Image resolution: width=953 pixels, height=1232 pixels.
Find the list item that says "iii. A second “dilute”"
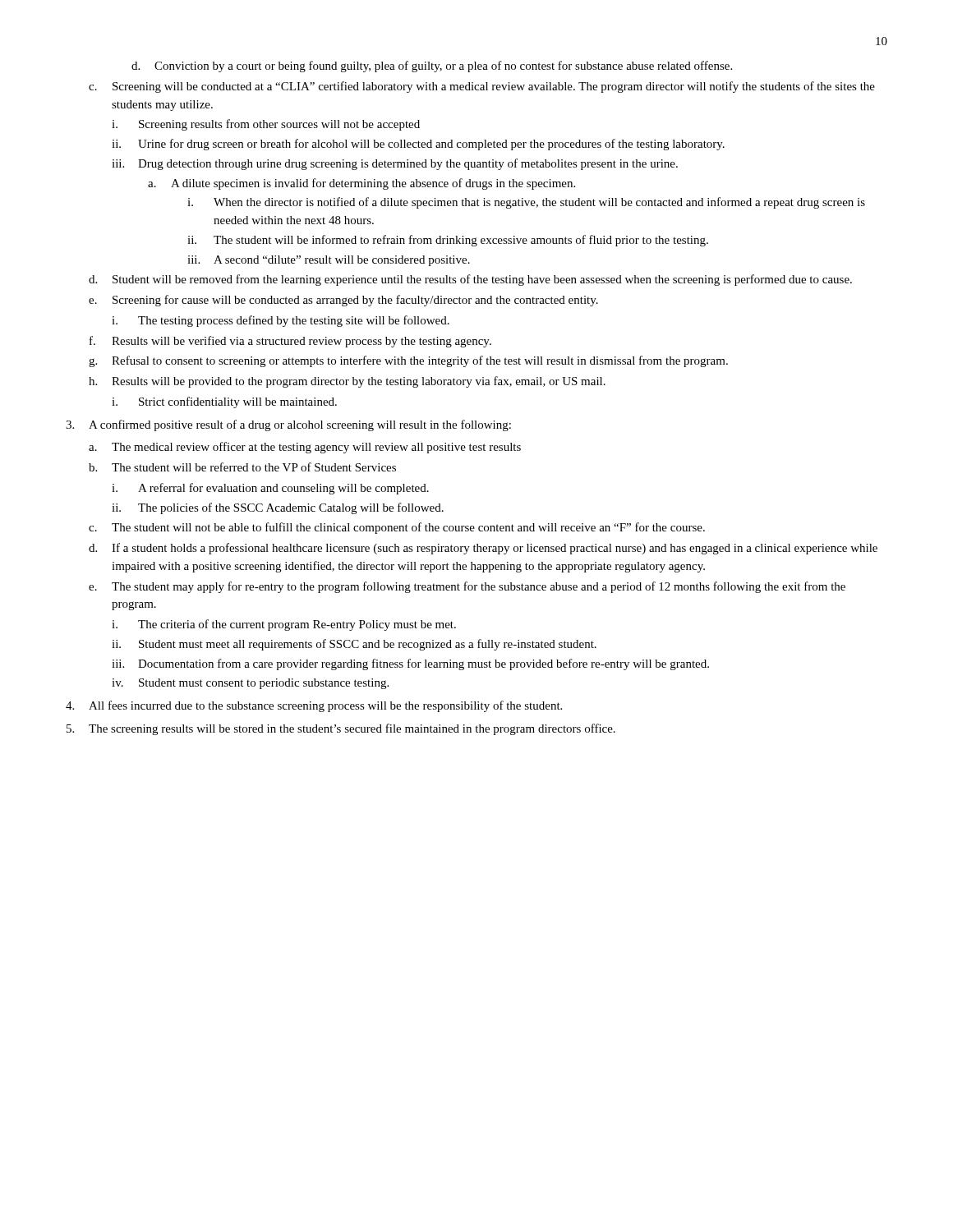tap(476, 260)
